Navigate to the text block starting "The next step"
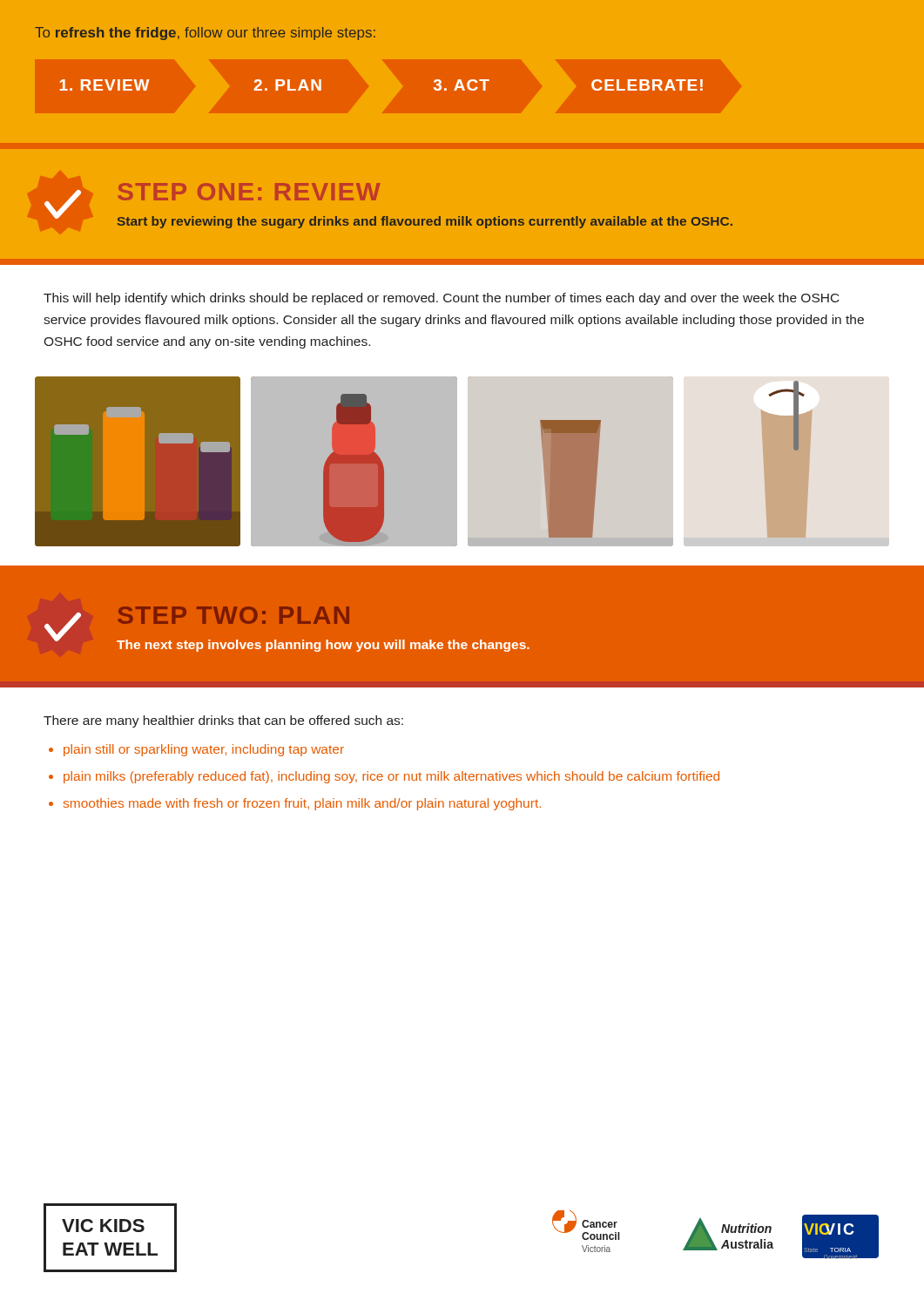924x1307 pixels. pos(323,644)
